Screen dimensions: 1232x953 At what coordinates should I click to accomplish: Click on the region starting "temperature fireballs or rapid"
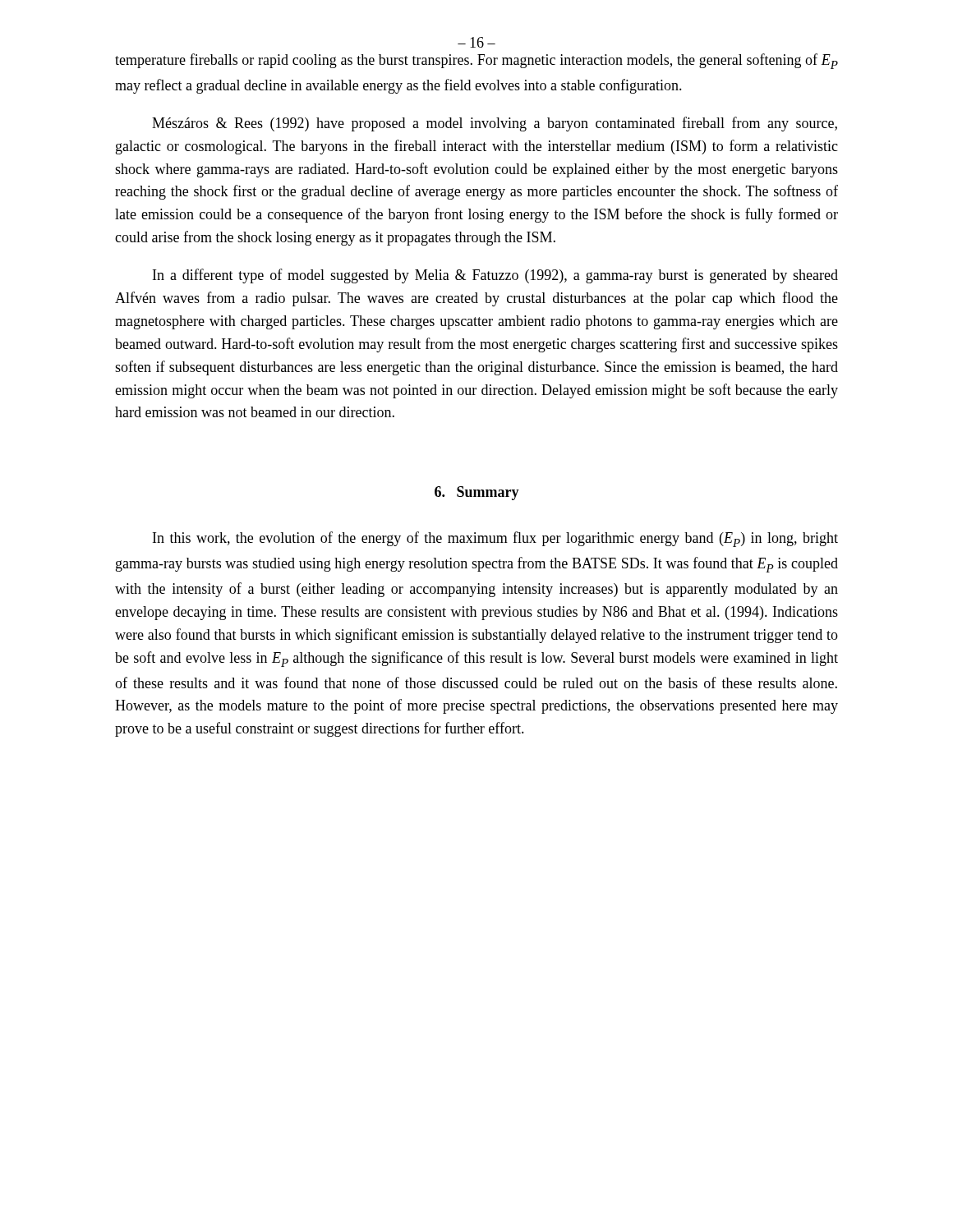point(476,73)
